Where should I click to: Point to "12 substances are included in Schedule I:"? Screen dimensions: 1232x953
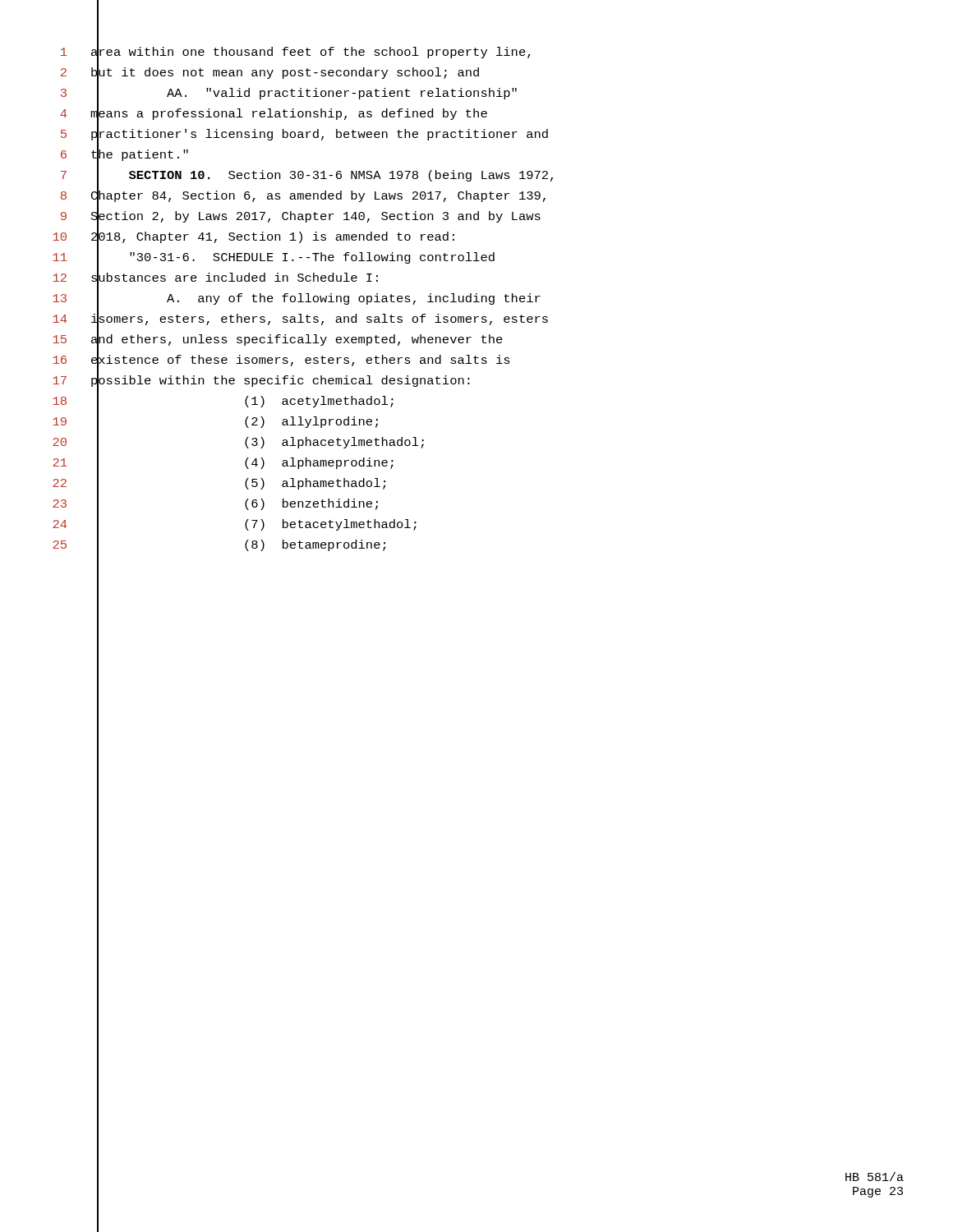point(215,278)
